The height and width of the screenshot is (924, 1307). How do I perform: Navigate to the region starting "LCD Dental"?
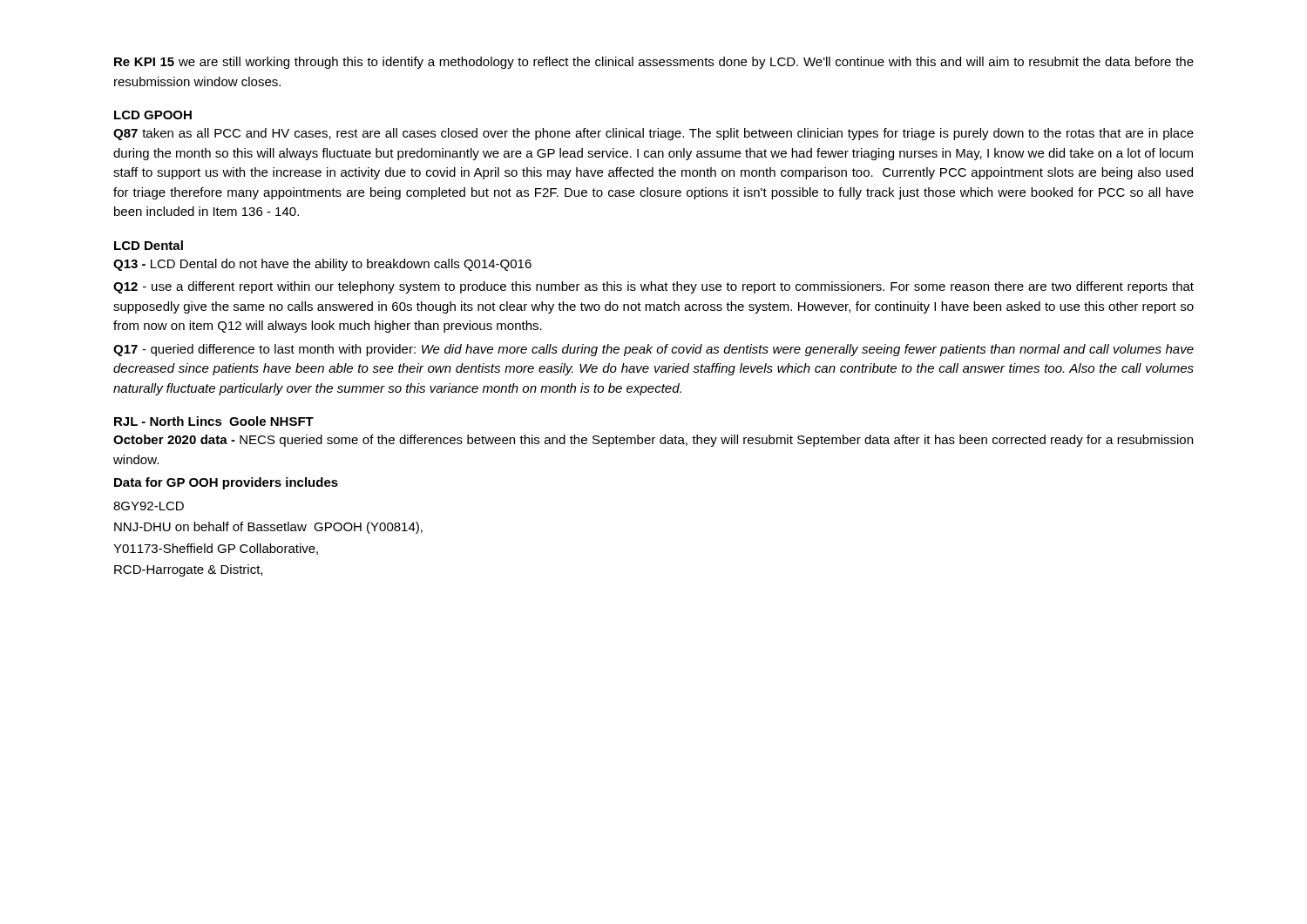[x=149, y=245]
